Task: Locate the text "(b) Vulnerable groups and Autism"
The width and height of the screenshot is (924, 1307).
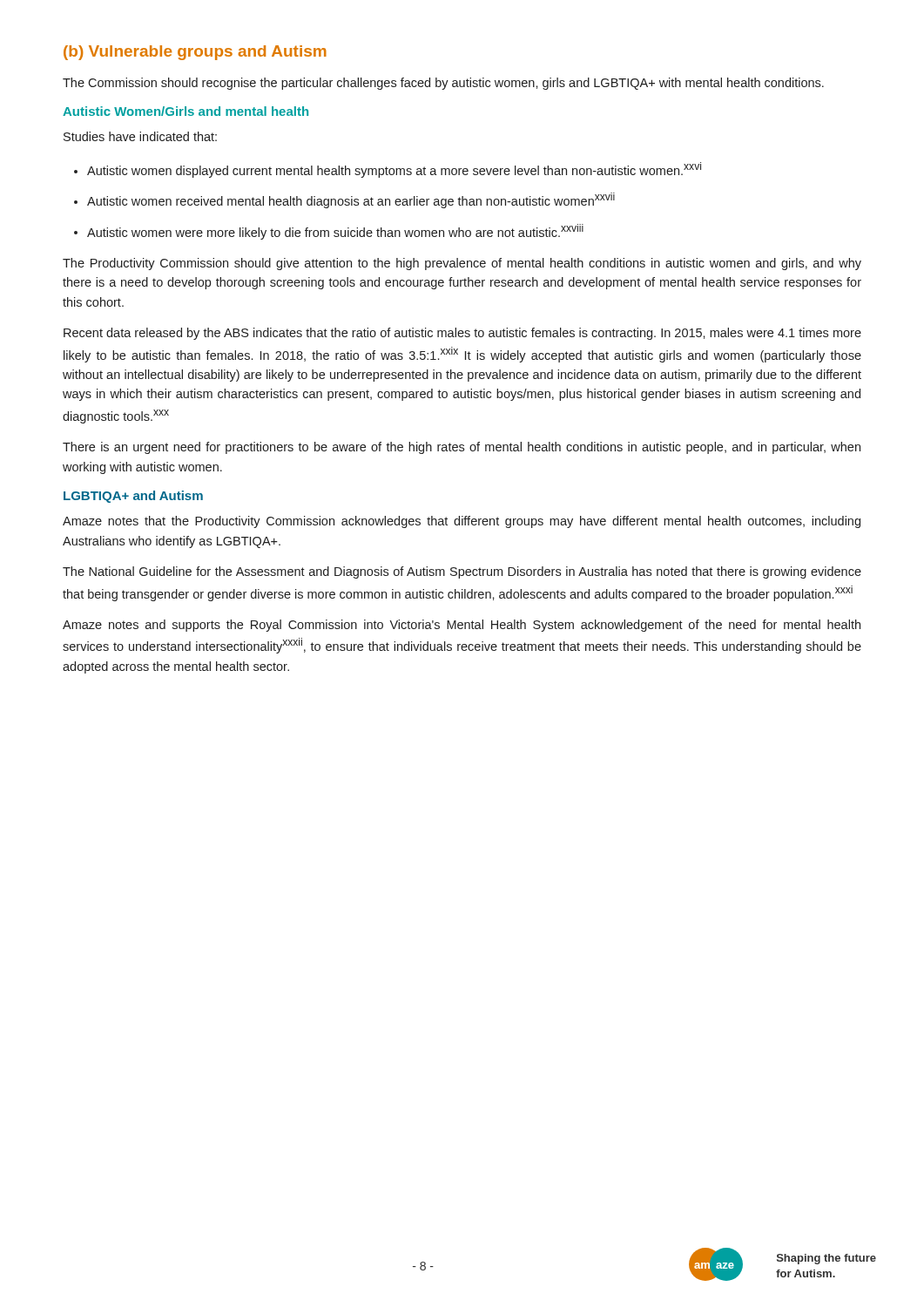Action: [x=195, y=51]
